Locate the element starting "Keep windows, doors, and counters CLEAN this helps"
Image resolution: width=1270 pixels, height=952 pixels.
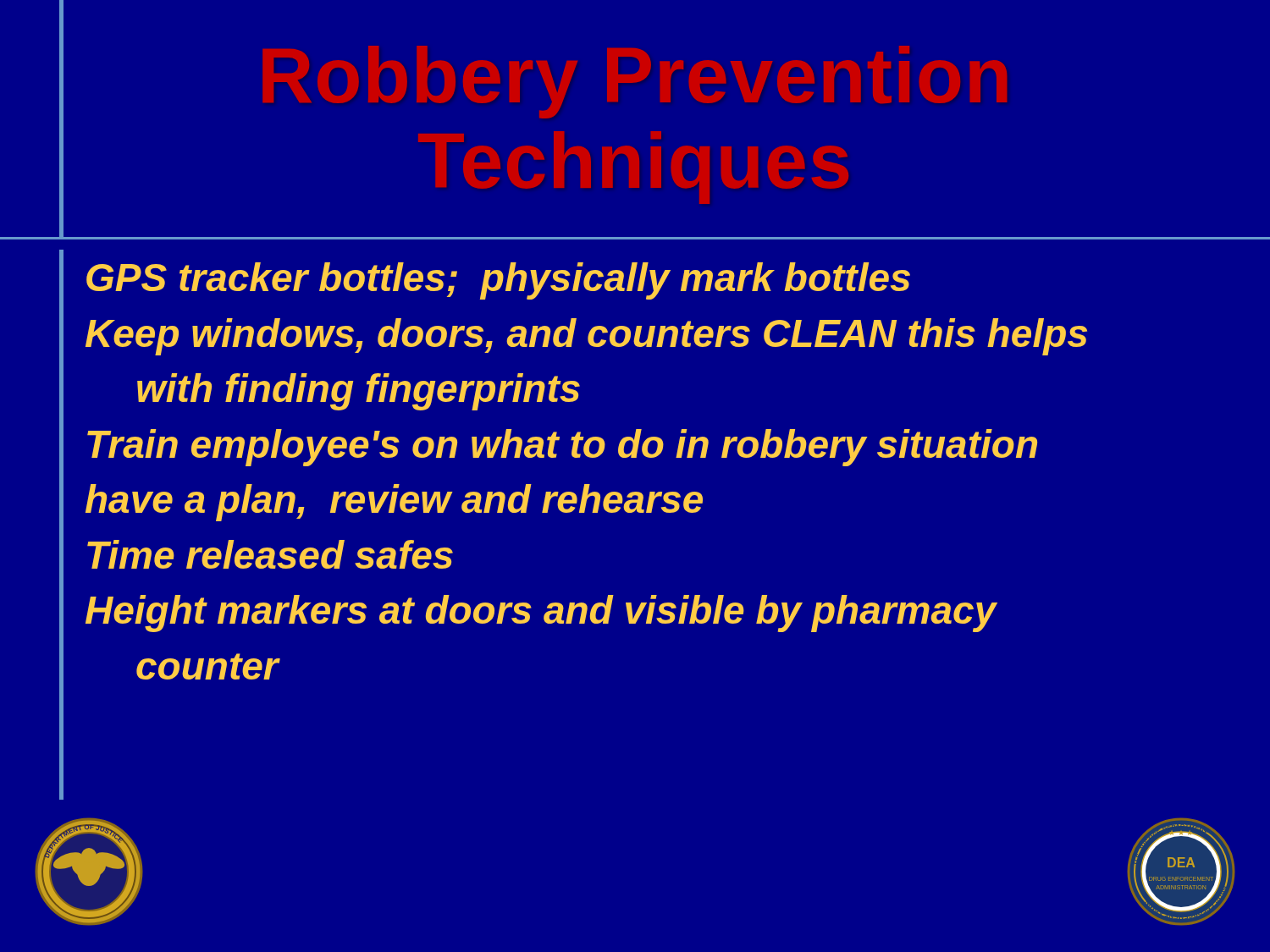(587, 333)
